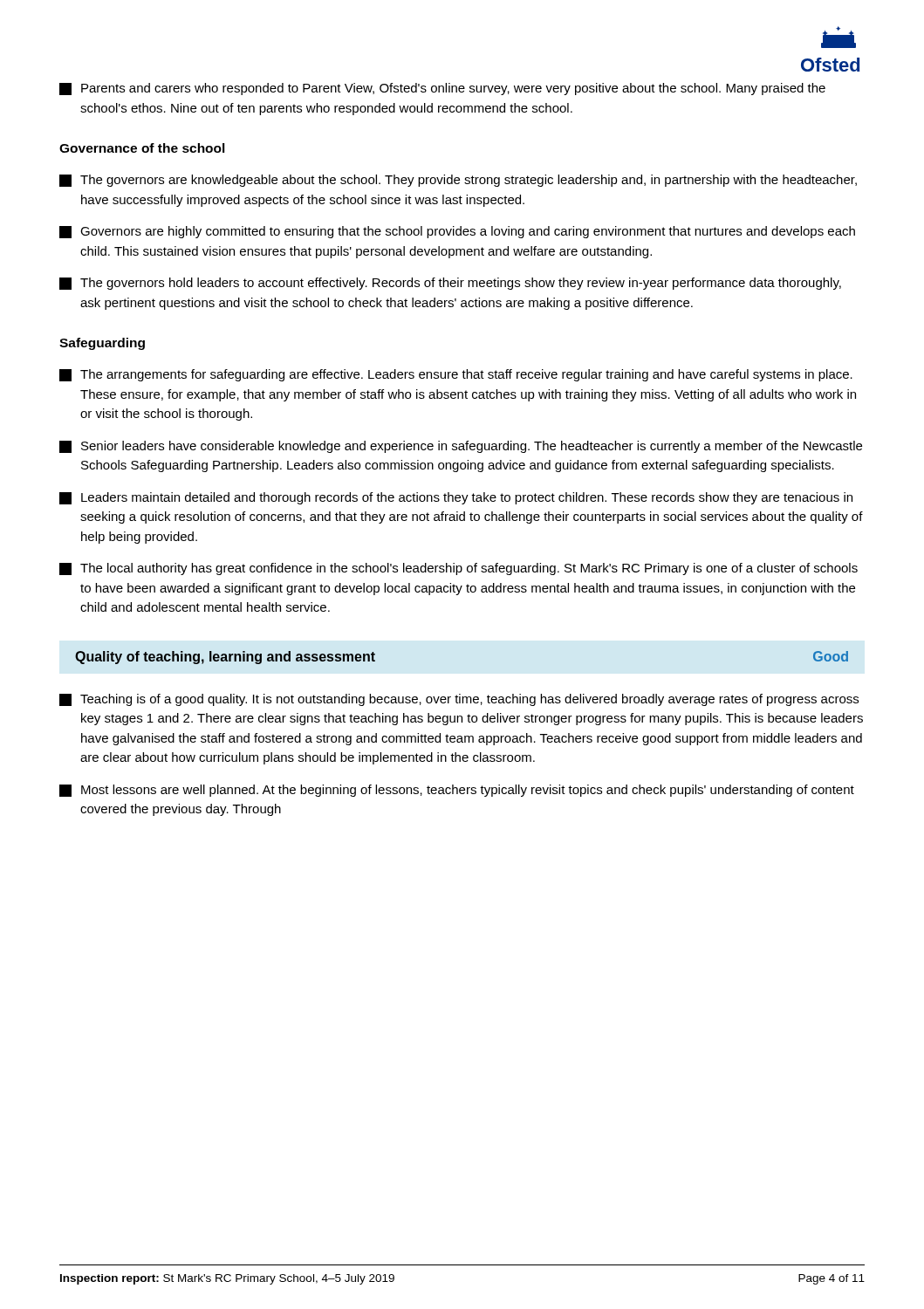Screen dimensions: 1309x924
Task: Find the list item that says "The governors are"
Action: point(462,190)
